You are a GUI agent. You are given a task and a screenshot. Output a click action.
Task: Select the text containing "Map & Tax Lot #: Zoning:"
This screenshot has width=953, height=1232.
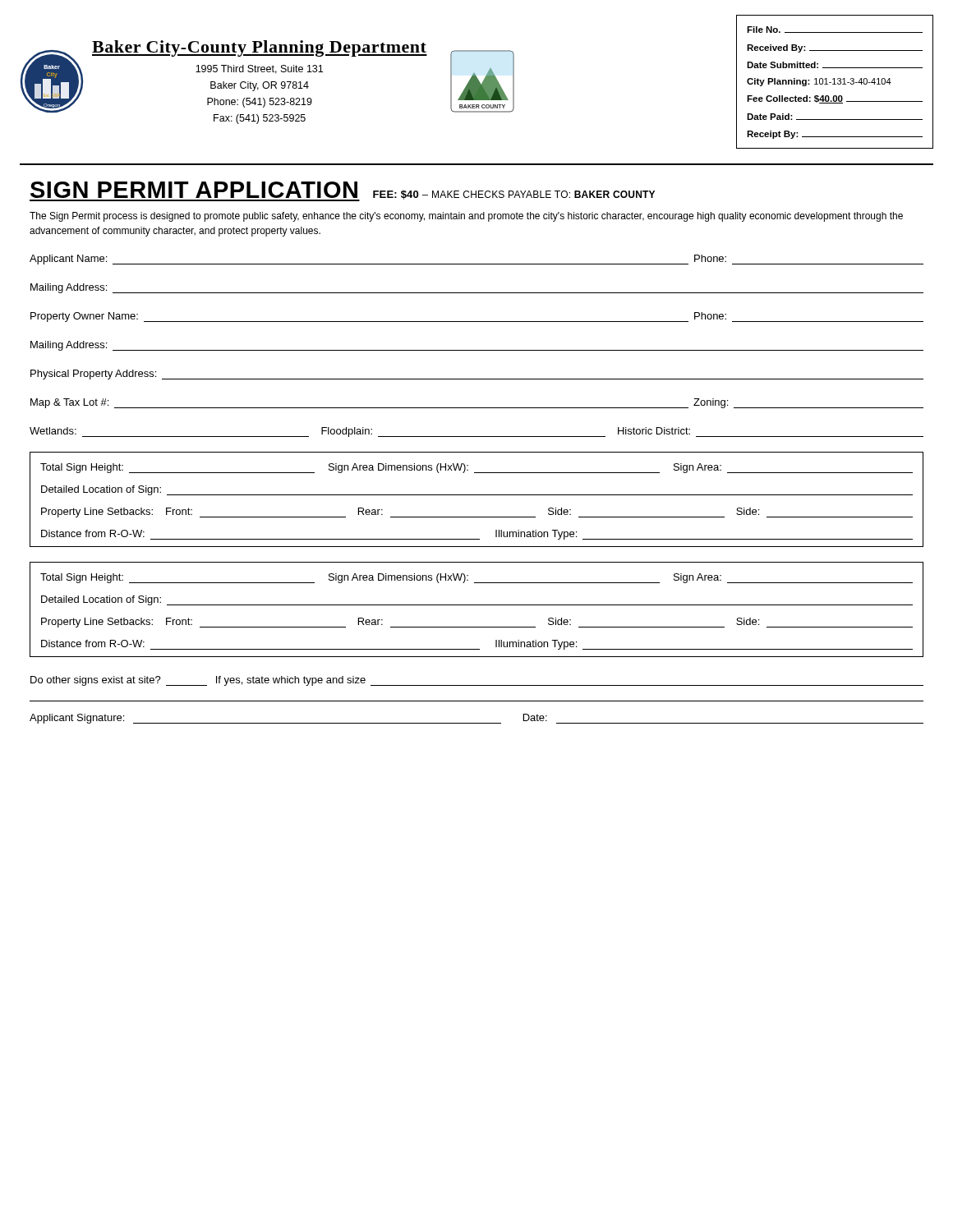coord(476,401)
